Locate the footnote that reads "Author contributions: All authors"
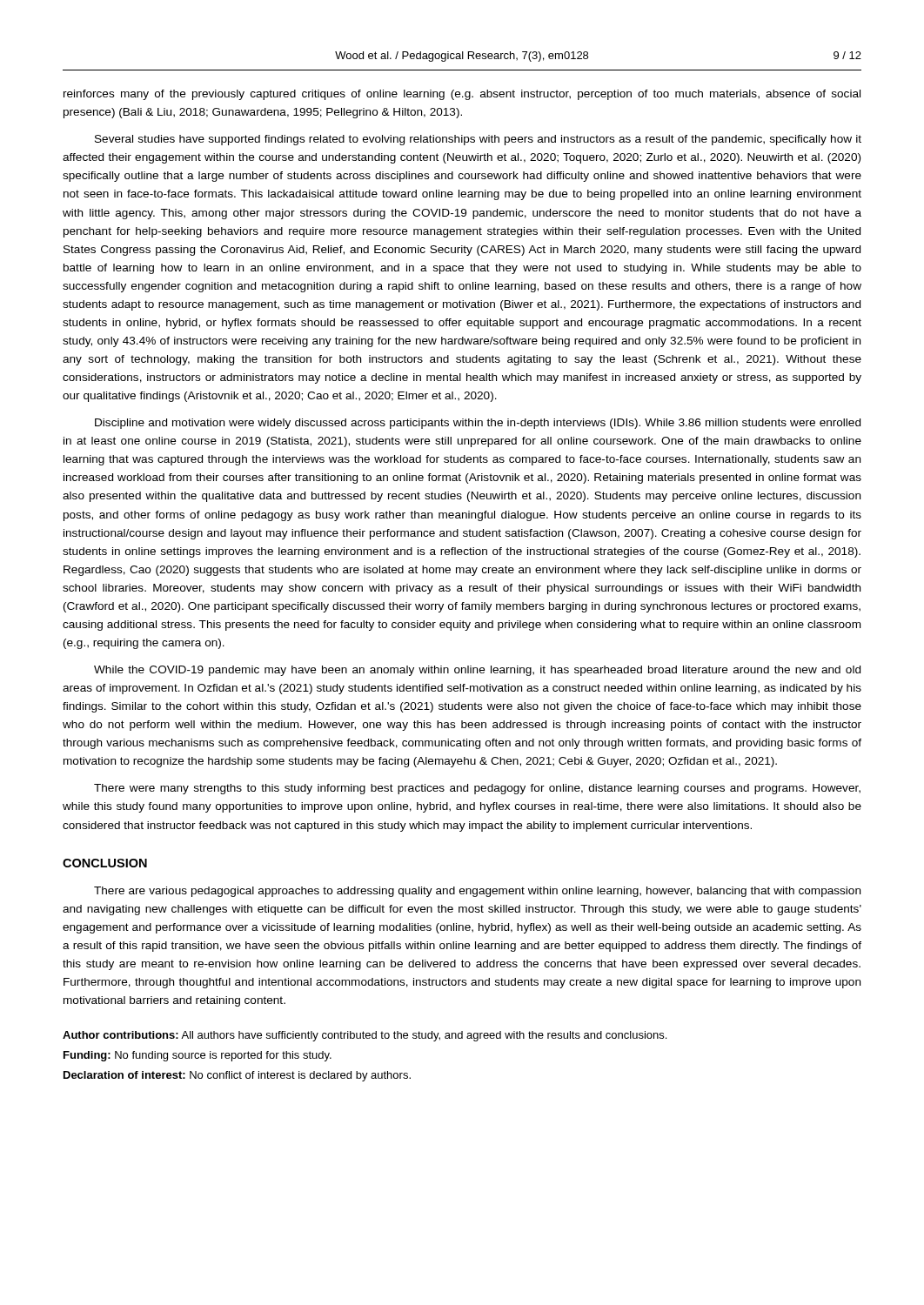This screenshot has width=924, height=1305. (365, 1036)
